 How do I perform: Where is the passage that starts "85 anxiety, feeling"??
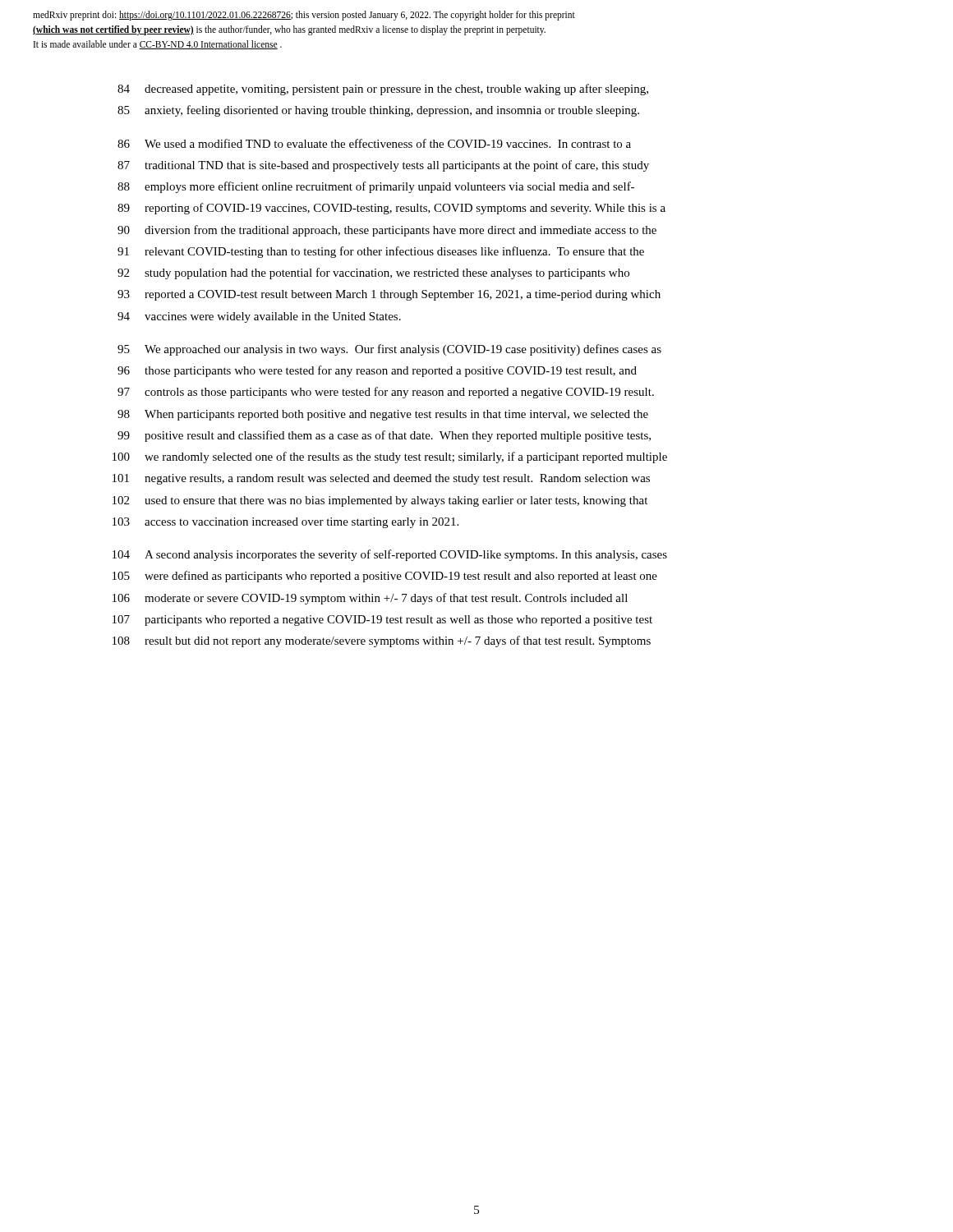point(476,110)
